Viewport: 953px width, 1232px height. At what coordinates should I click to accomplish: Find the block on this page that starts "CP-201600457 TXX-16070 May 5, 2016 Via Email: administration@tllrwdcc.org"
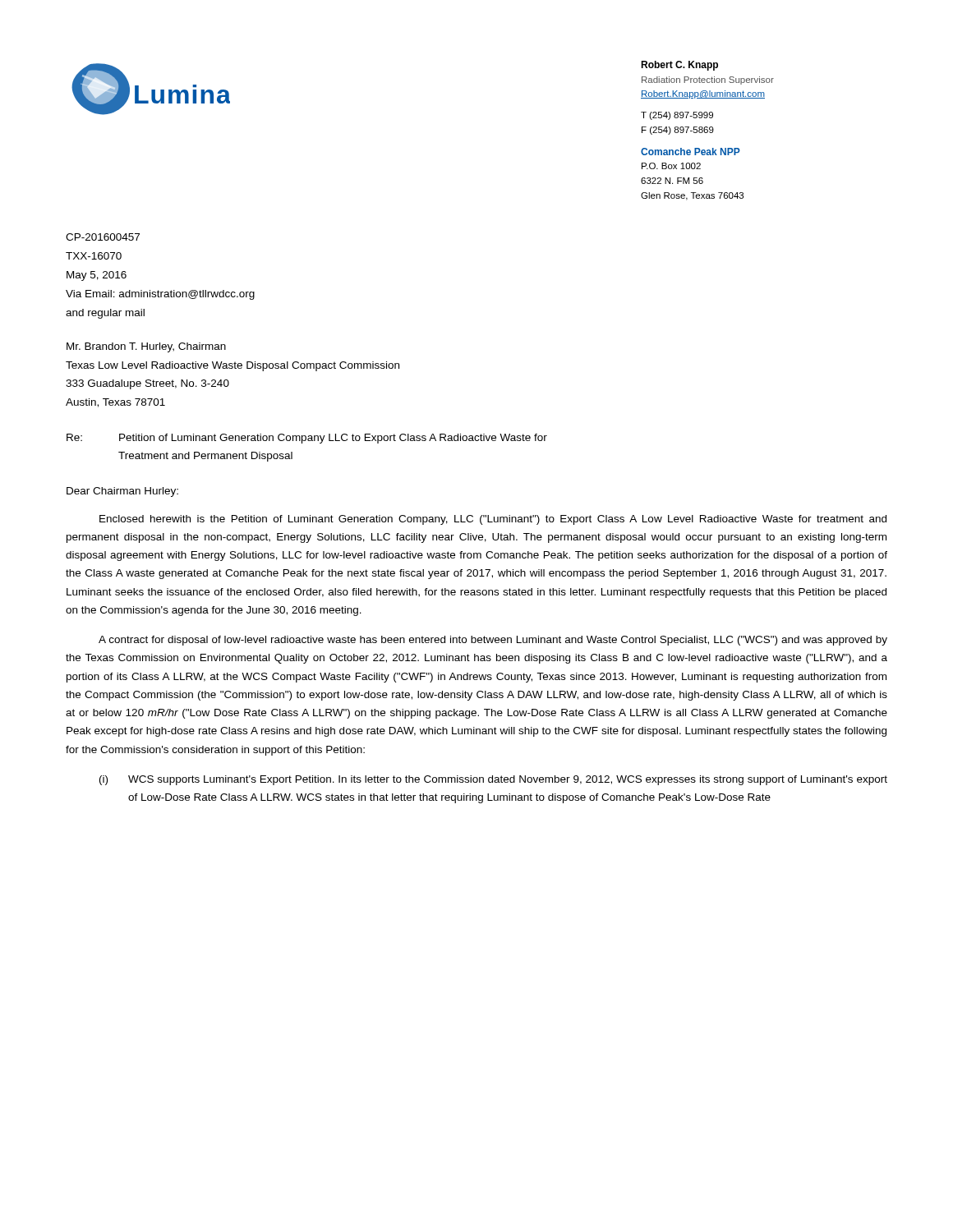point(103,237)
